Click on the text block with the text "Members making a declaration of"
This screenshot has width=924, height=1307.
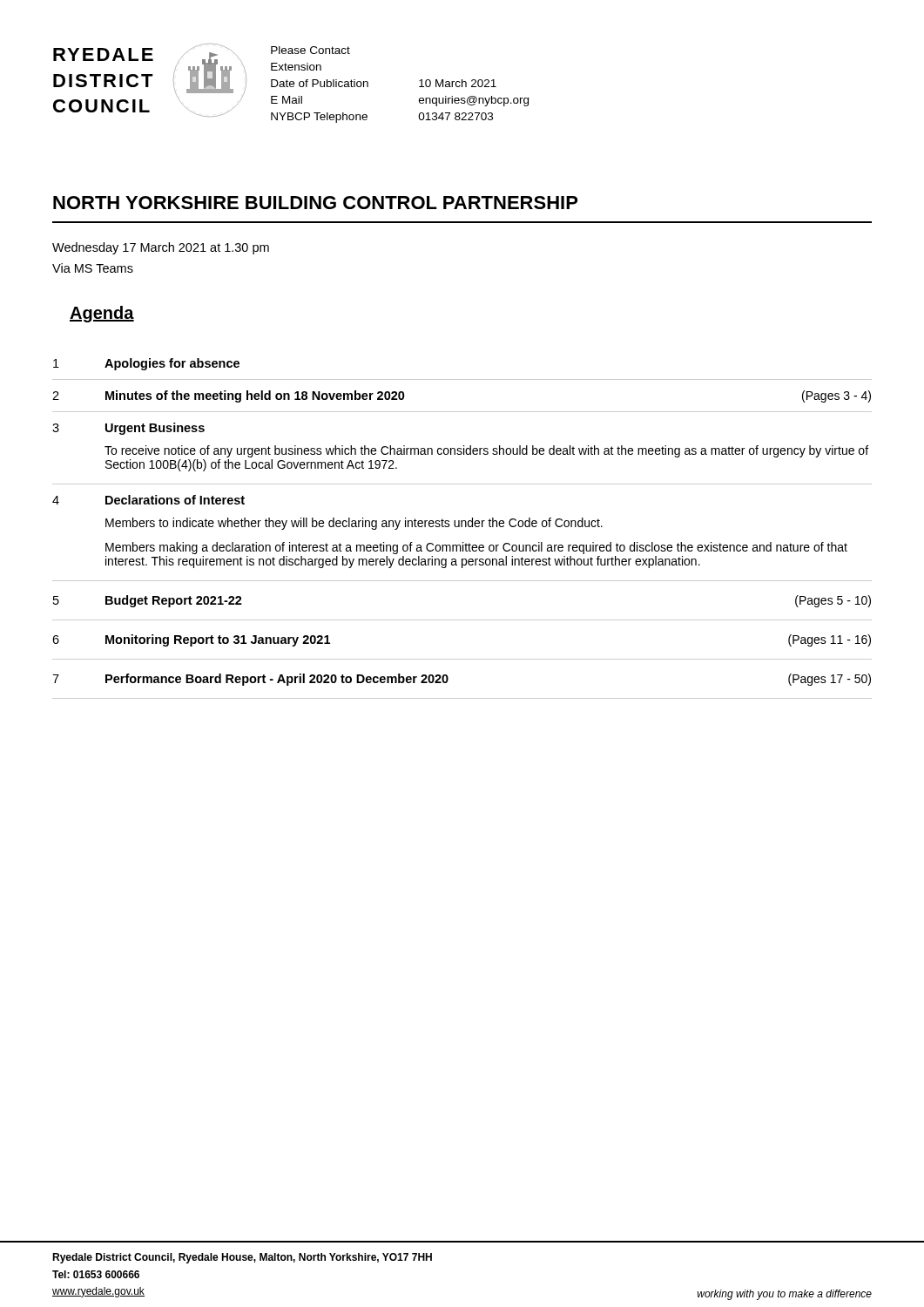[x=476, y=554]
